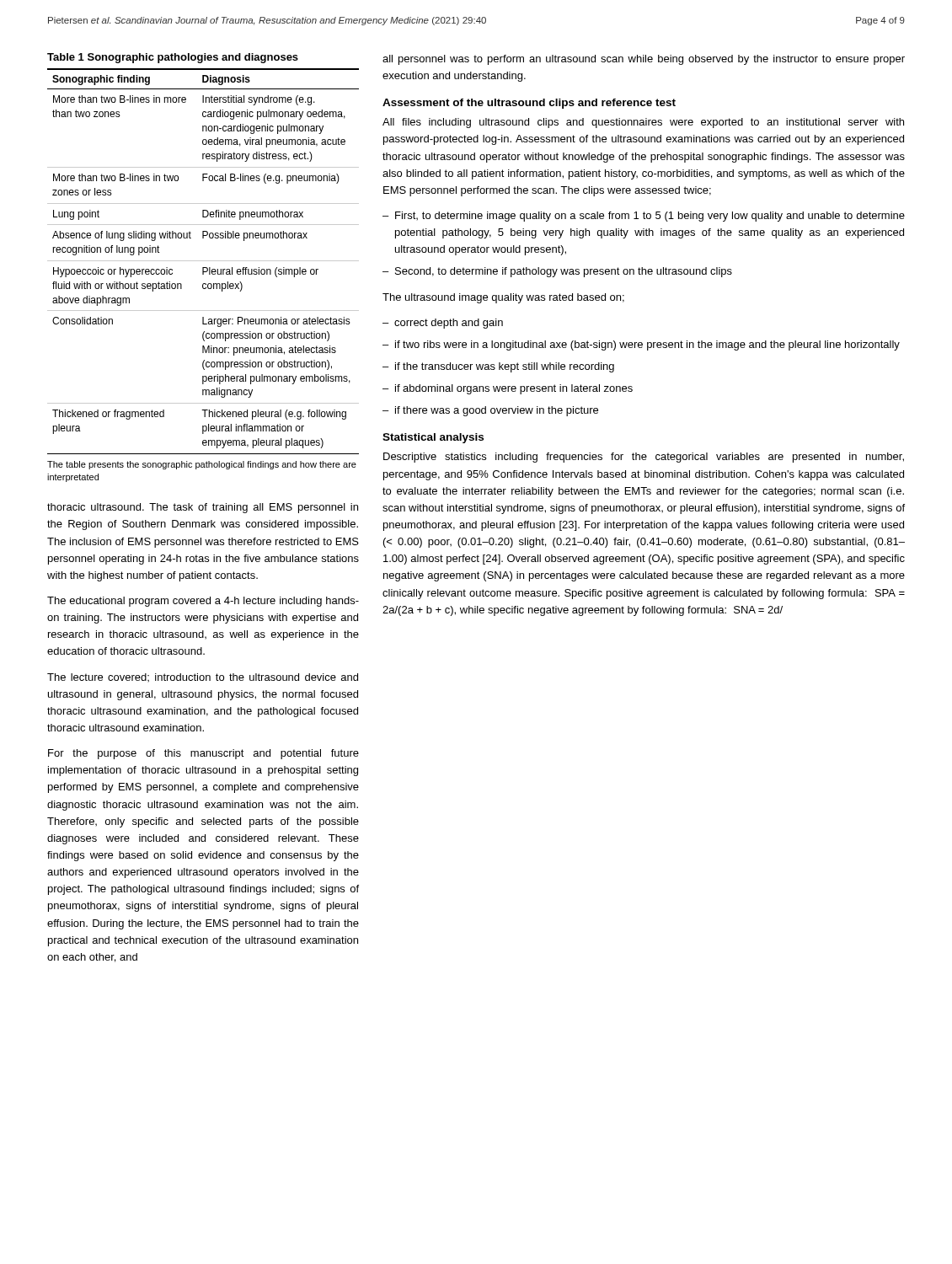Locate the element starting "Statistical analysis"
Image resolution: width=952 pixels, height=1264 pixels.
pyautogui.click(x=433, y=437)
